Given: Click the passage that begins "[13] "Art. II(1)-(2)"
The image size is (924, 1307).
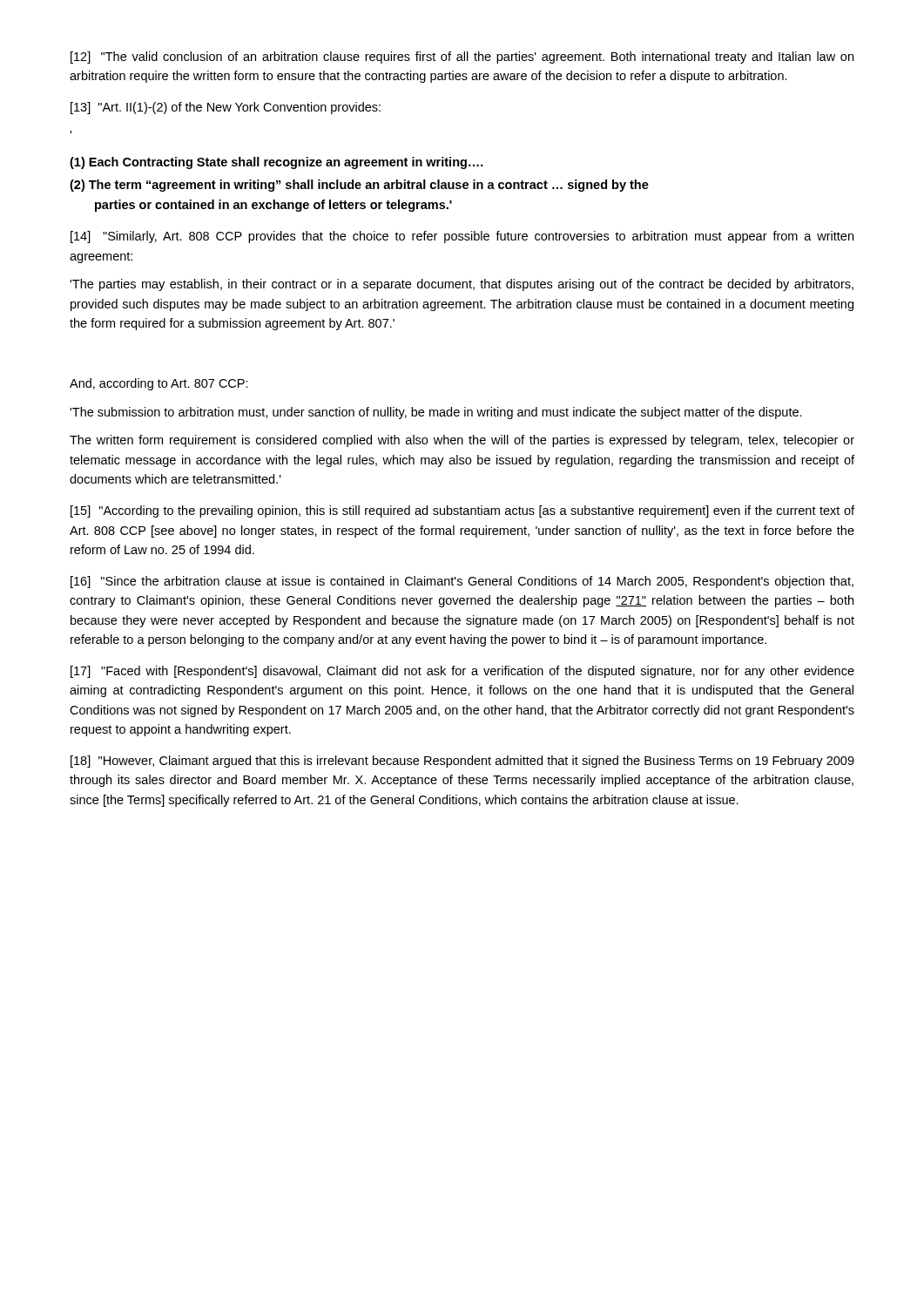Looking at the screenshot, I should tap(226, 108).
